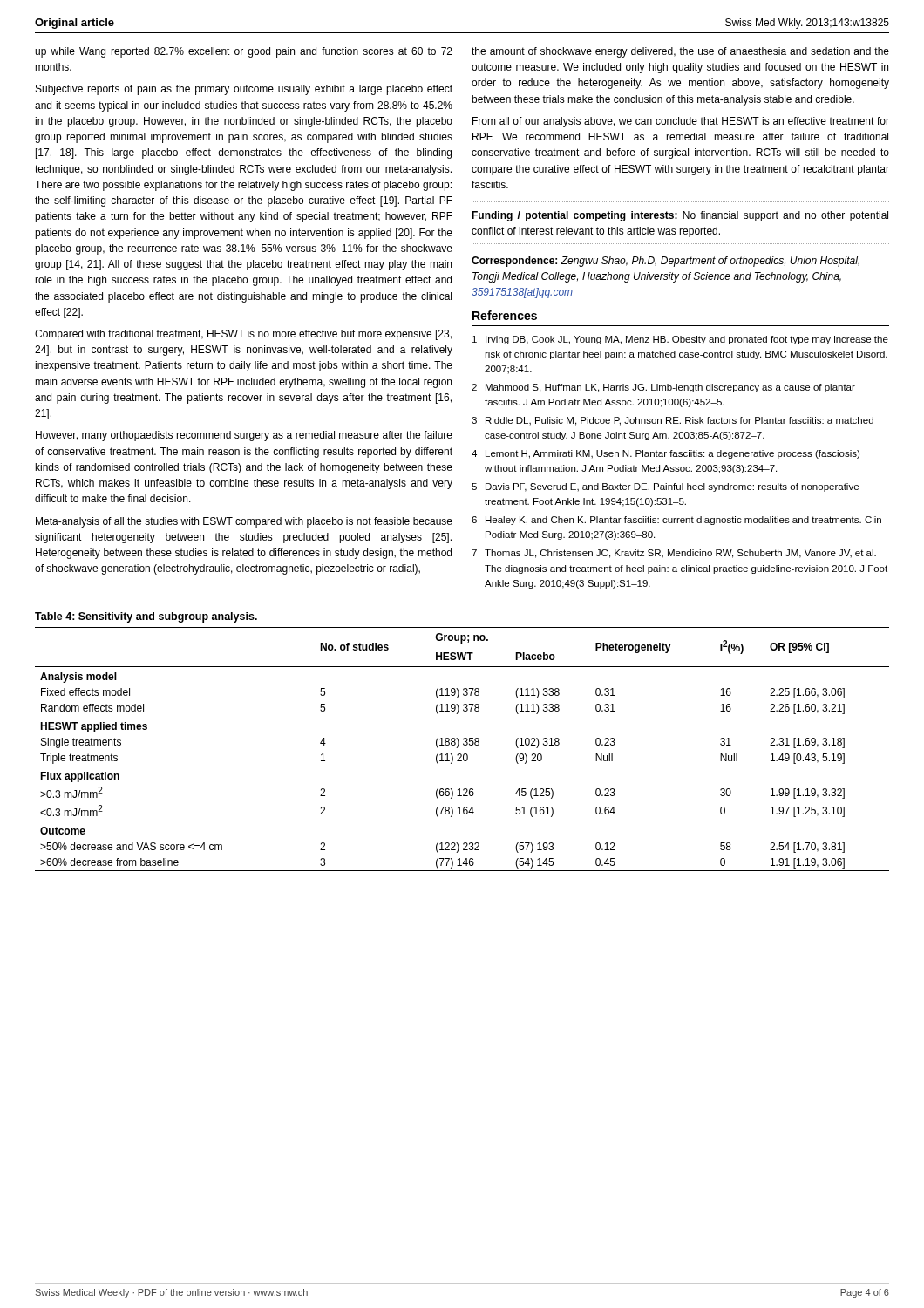Click on the list item that says "4Lemont H, Ammirati"
This screenshot has height=1308, width=924.
click(680, 462)
